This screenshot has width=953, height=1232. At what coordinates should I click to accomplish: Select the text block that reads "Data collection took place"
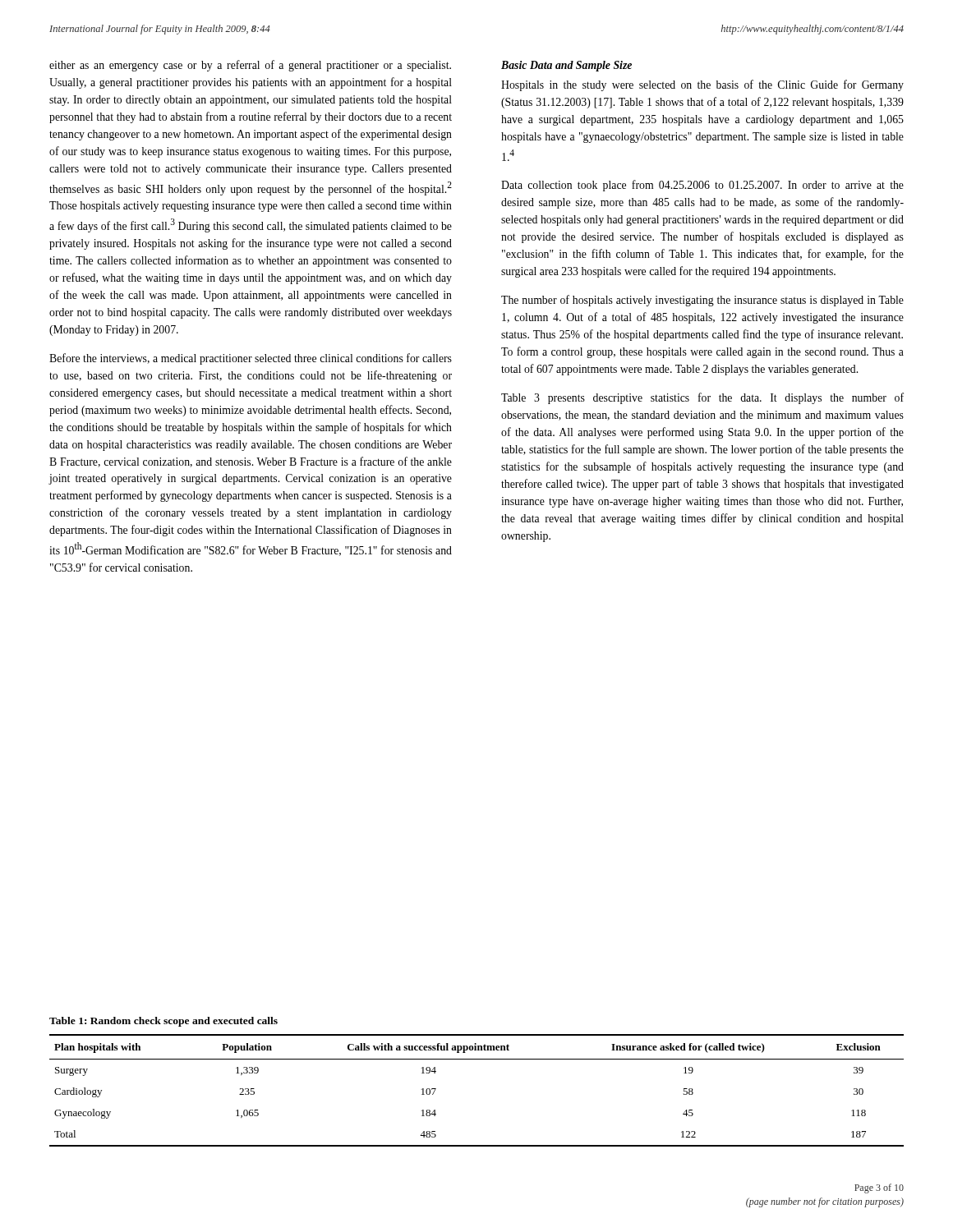click(702, 229)
